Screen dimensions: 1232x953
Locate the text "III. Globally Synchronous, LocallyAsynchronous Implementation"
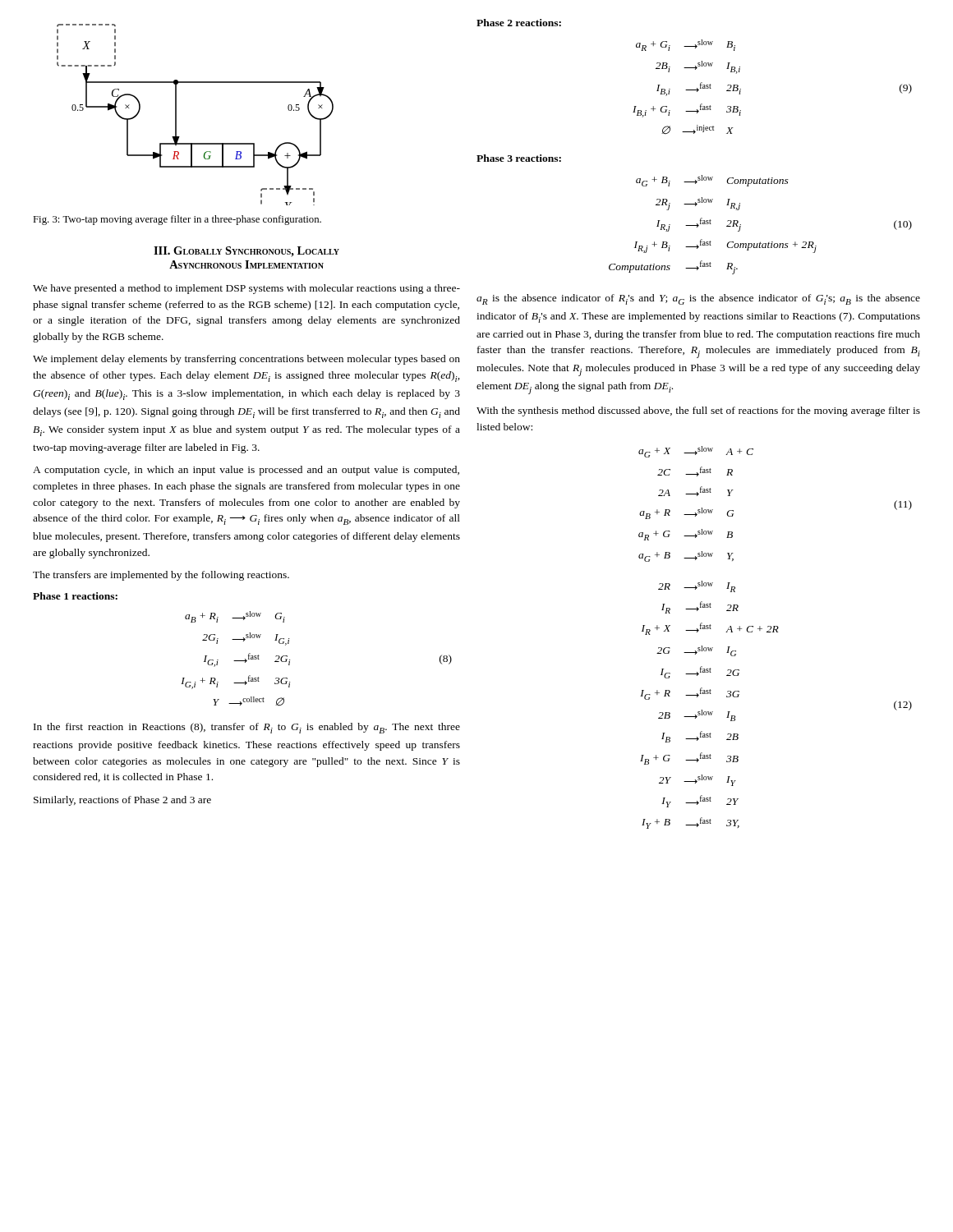click(x=246, y=257)
